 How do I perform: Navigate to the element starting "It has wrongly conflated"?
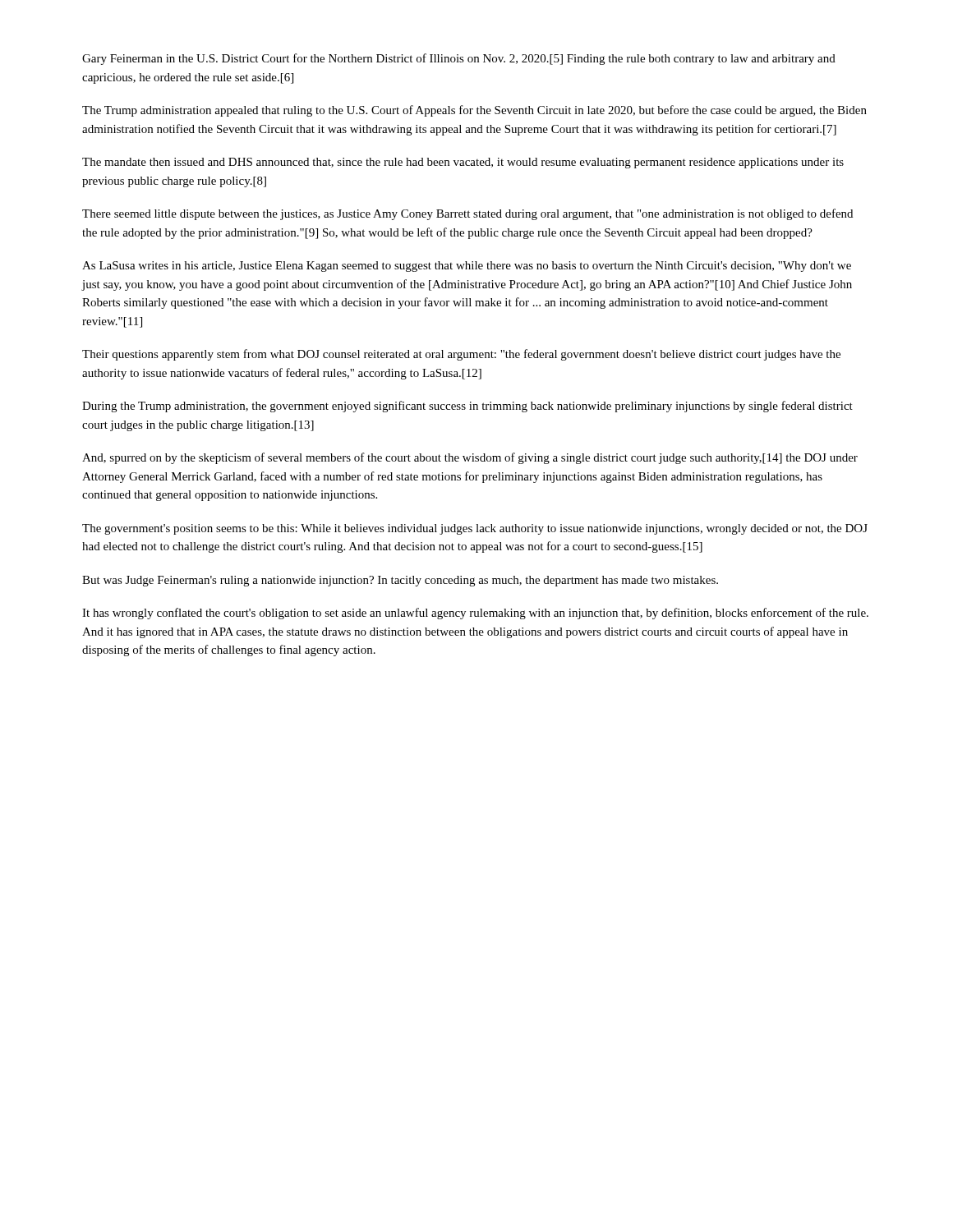[x=476, y=631]
